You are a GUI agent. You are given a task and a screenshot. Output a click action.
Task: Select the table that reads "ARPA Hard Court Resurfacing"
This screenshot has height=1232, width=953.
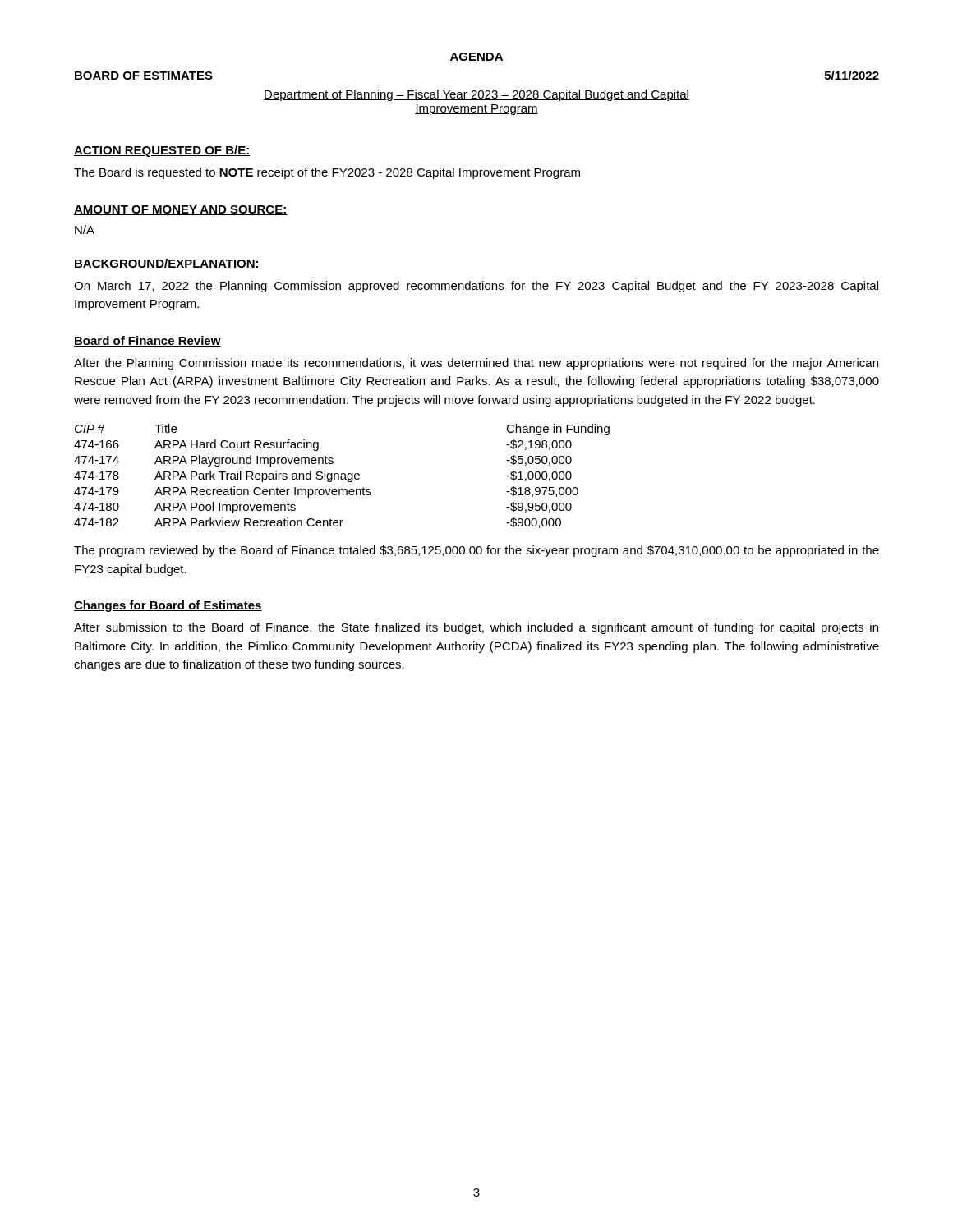[x=476, y=475]
